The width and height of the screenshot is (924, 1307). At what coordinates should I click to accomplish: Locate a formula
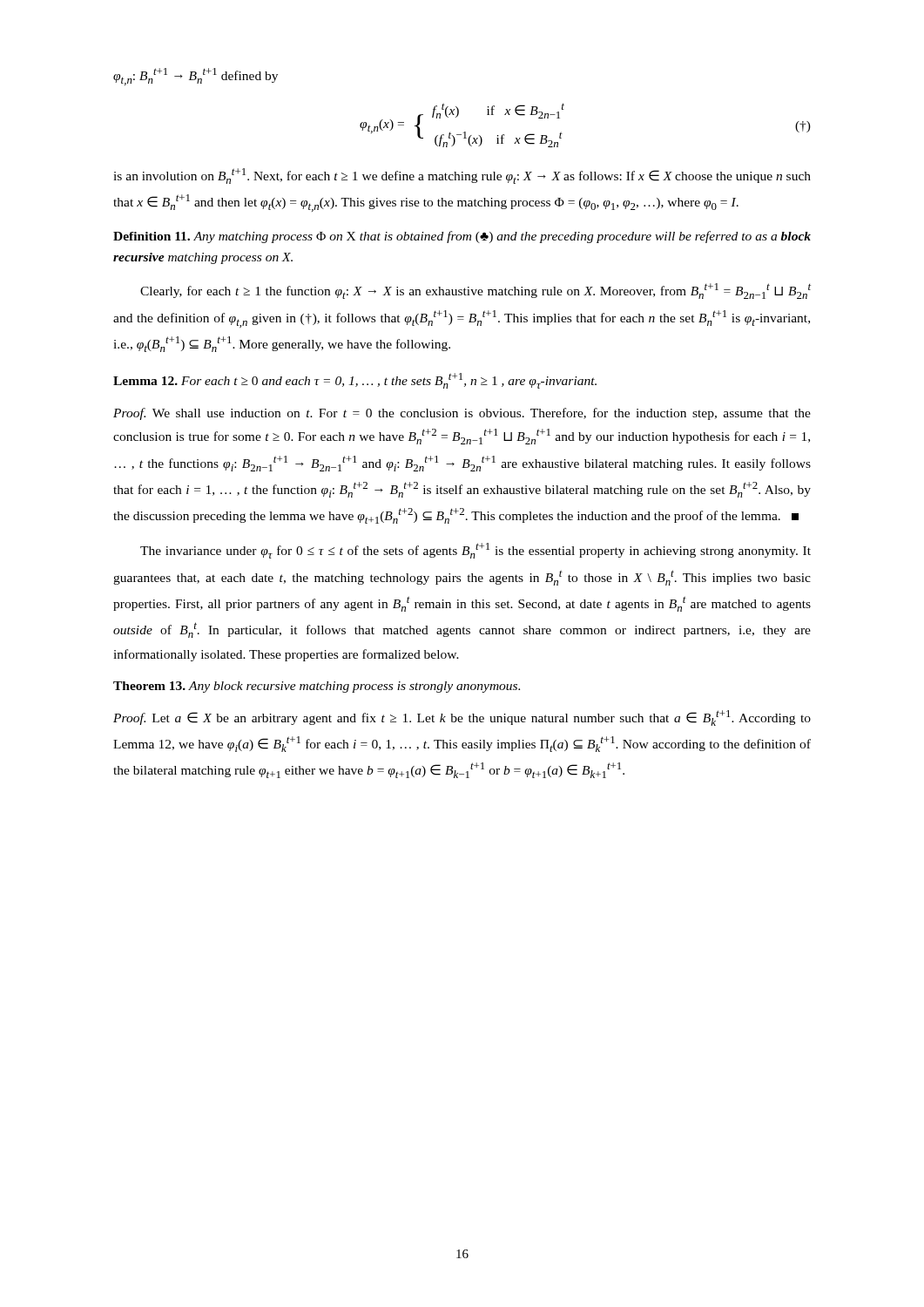point(585,125)
